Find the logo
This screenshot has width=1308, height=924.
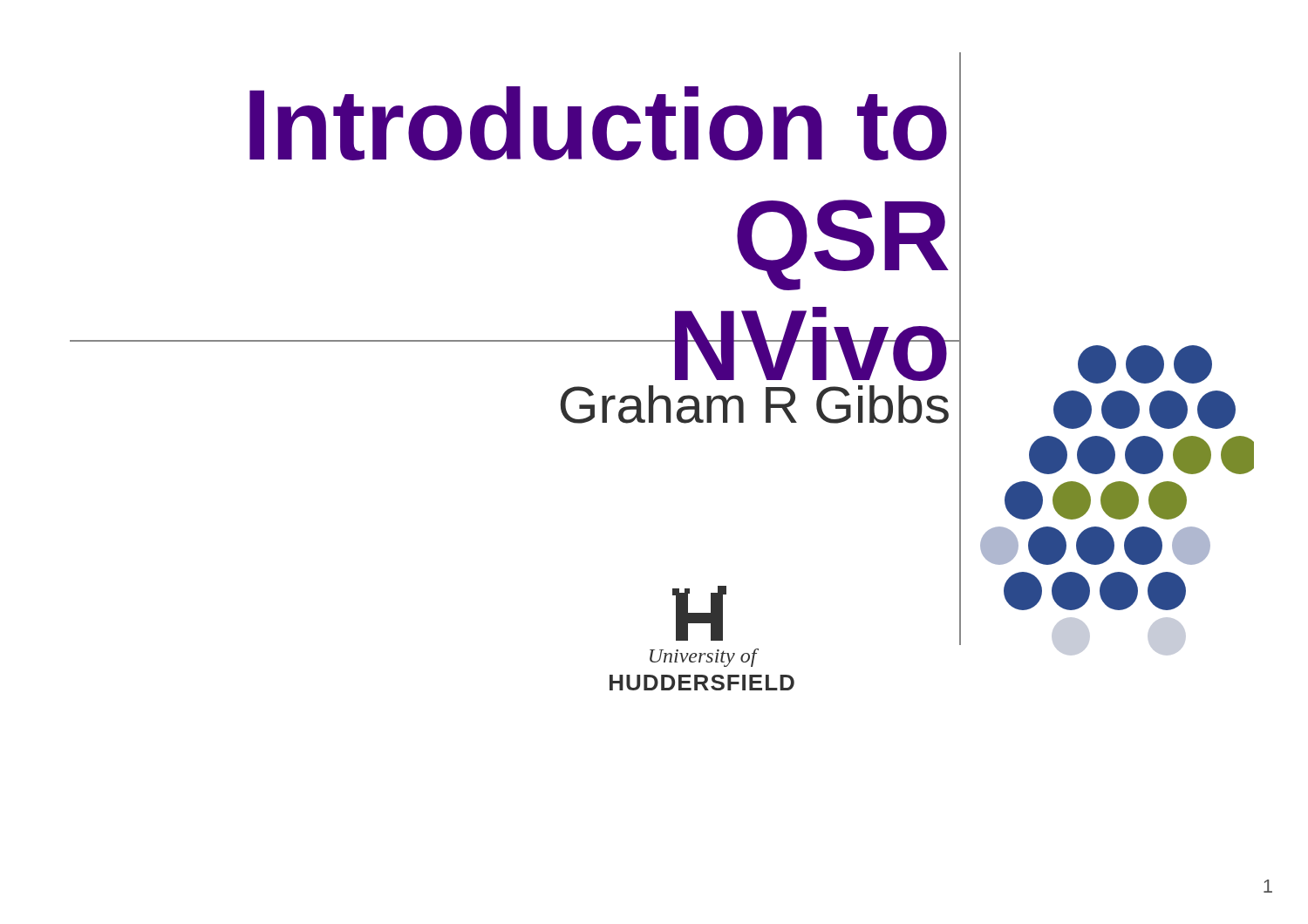tap(702, 641)
